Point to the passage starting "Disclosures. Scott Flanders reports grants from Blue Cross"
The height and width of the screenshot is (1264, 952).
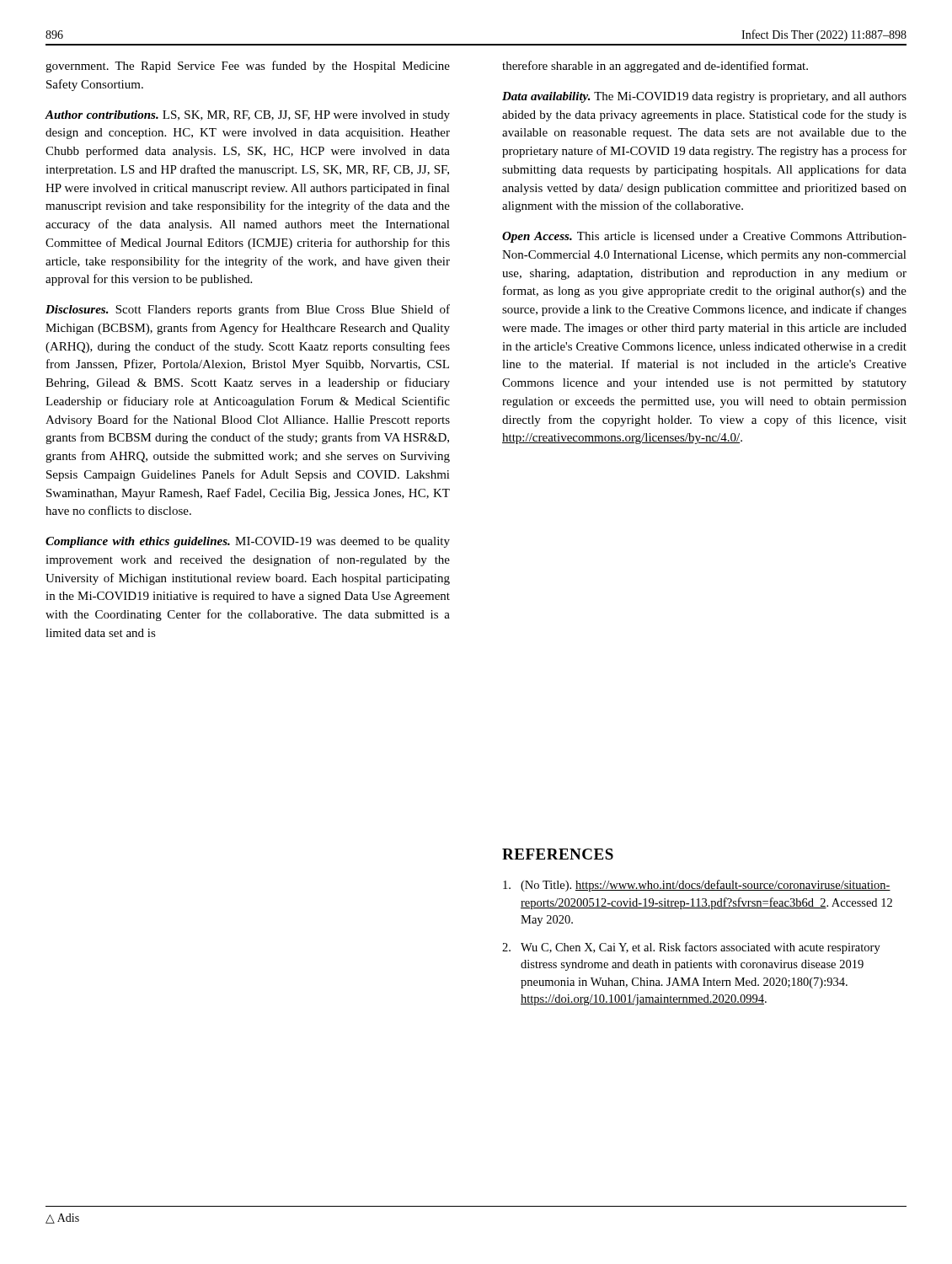pos(248,411)
